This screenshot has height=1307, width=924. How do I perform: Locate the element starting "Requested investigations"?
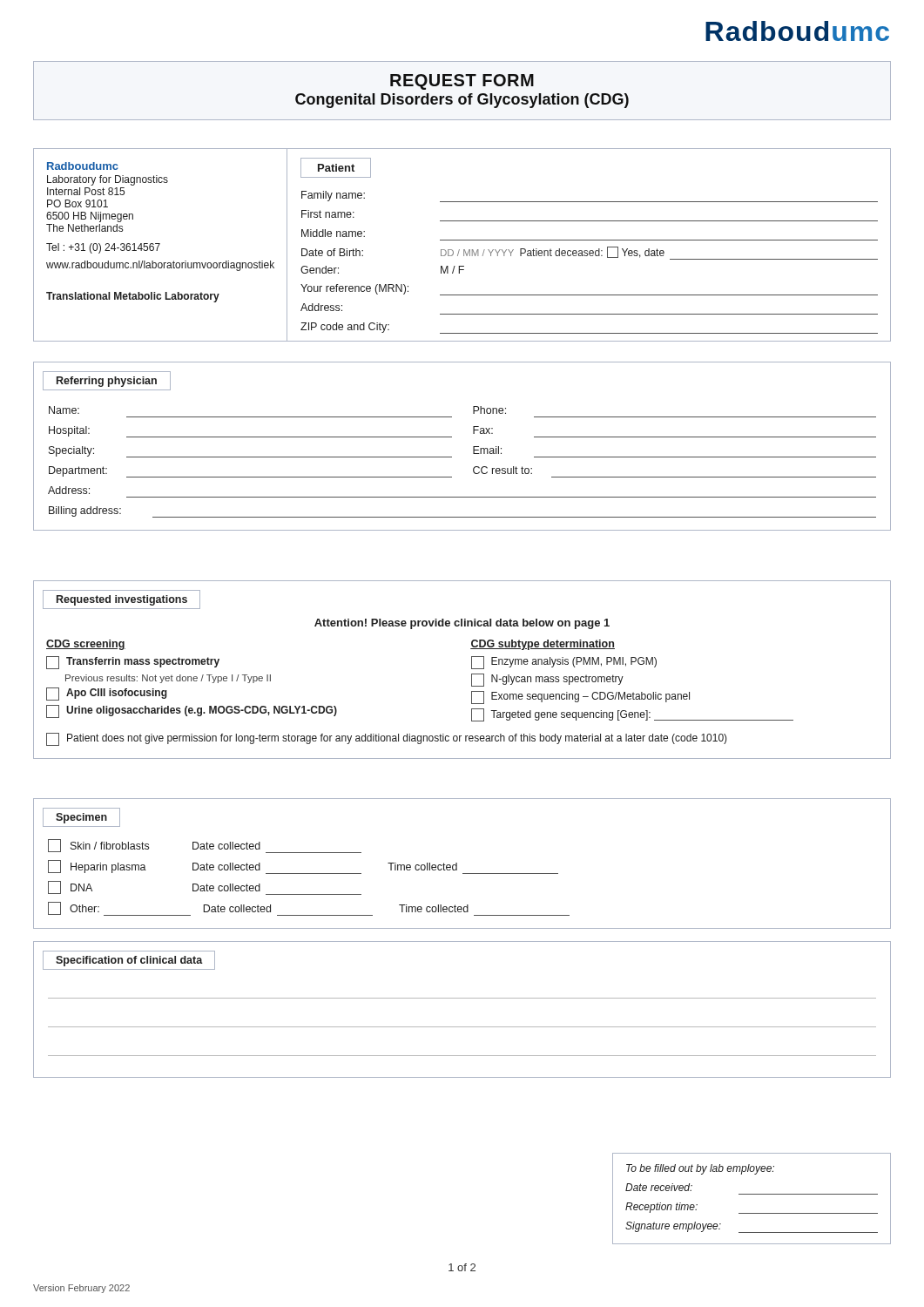122,599
